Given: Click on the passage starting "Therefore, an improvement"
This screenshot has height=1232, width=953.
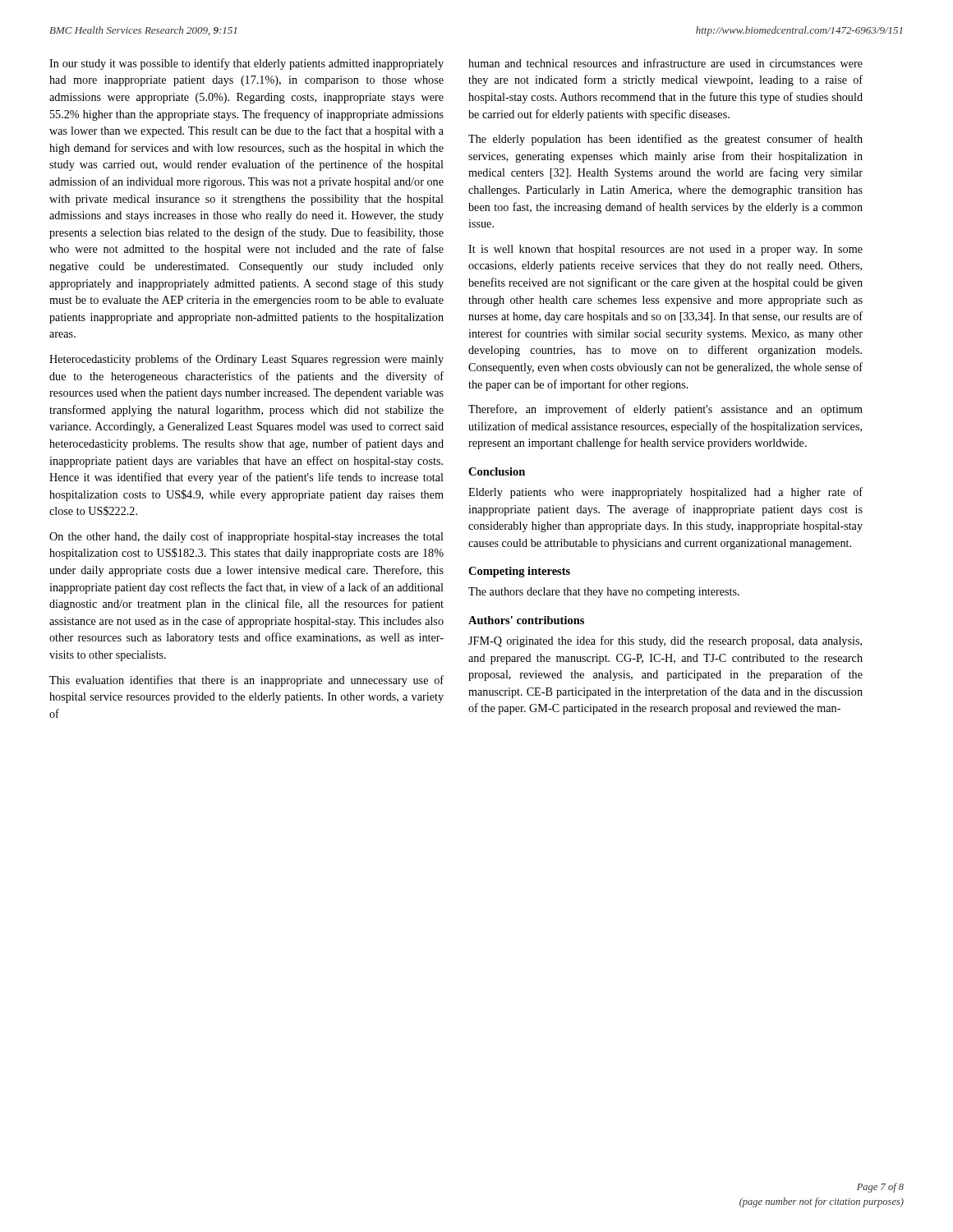Looking at the screenshot, I should [665, 426].
